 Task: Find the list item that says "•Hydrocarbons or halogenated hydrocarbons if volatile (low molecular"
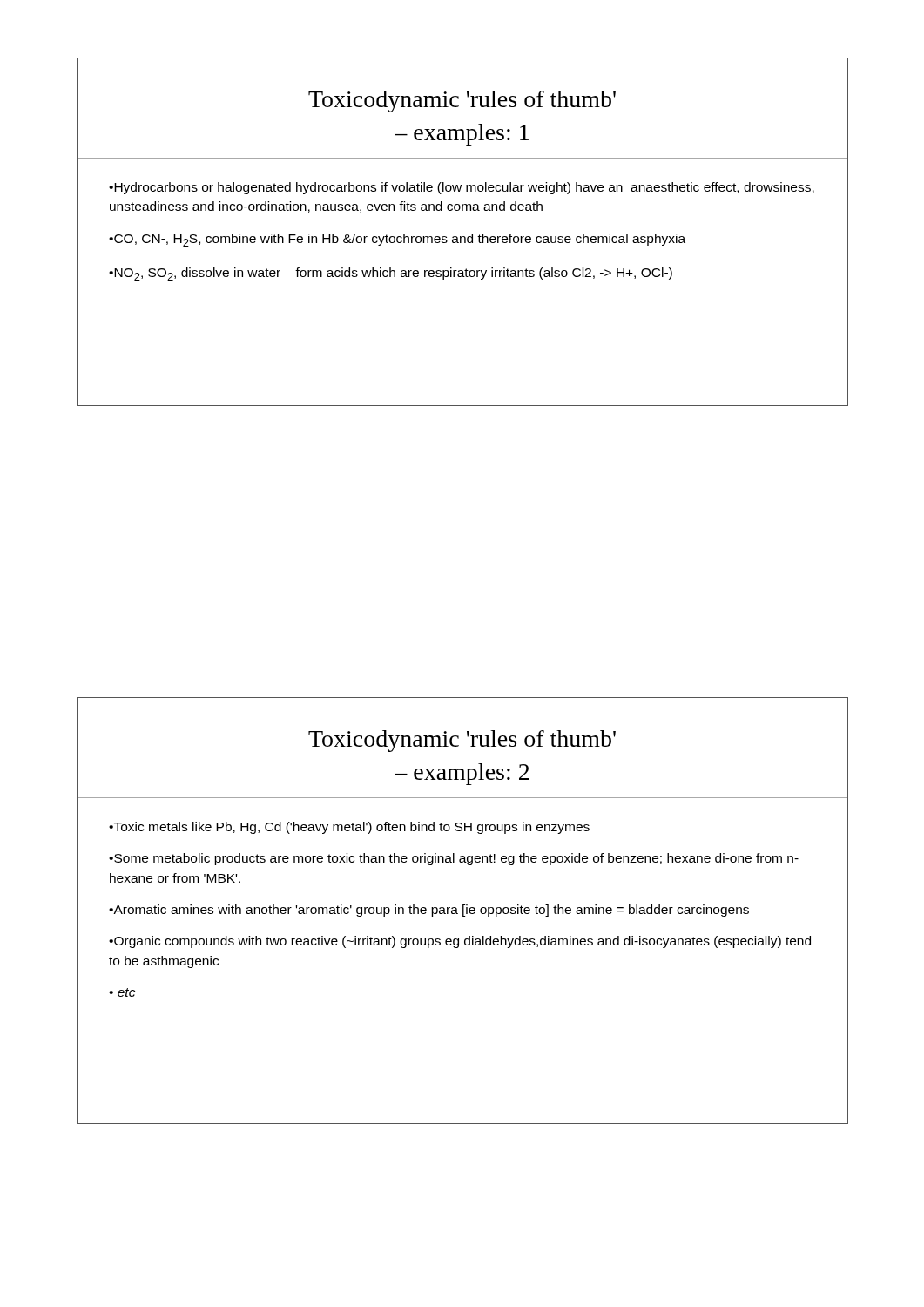point(462,196)
